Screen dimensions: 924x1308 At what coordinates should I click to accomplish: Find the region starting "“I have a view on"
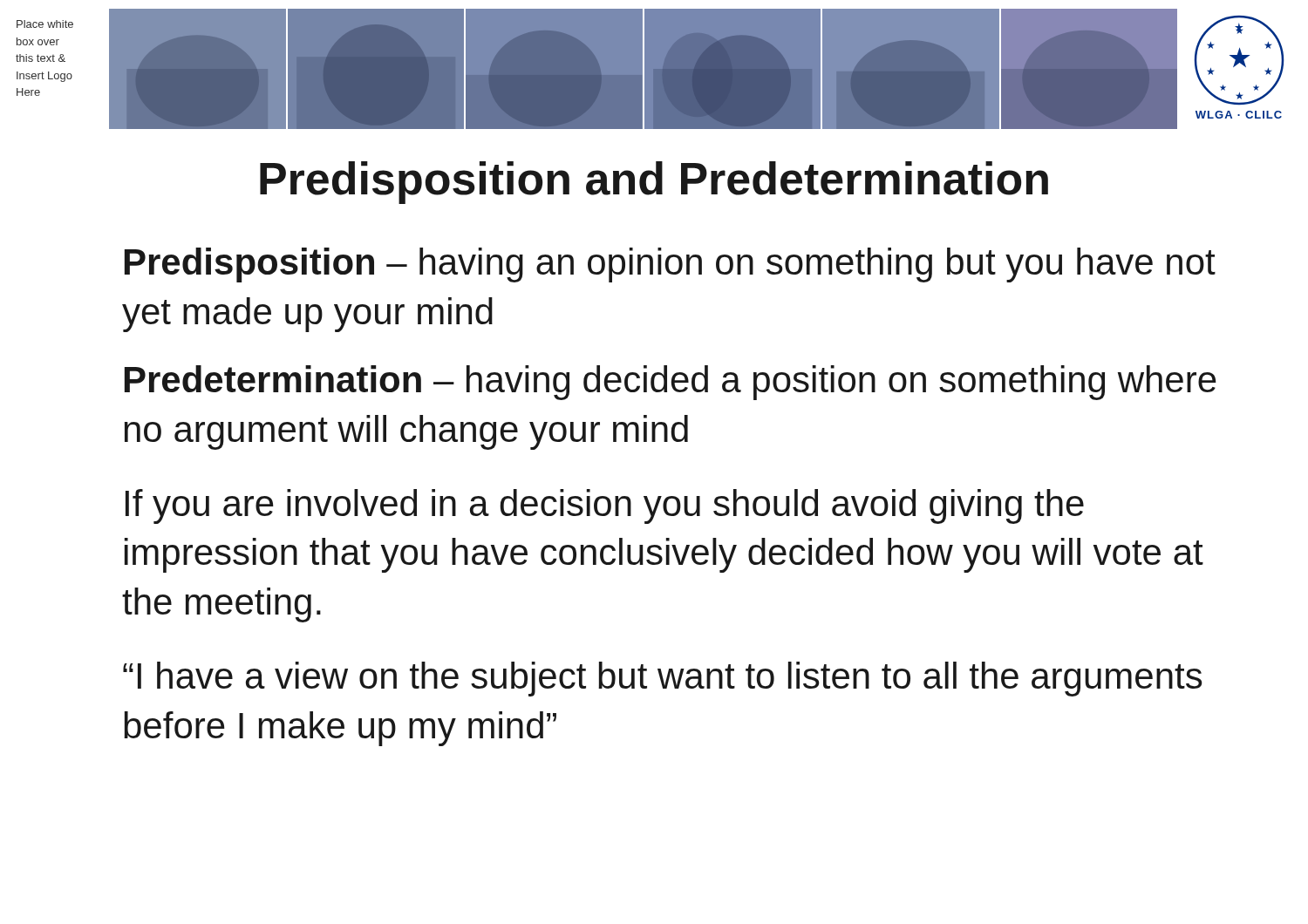[663, 701]
